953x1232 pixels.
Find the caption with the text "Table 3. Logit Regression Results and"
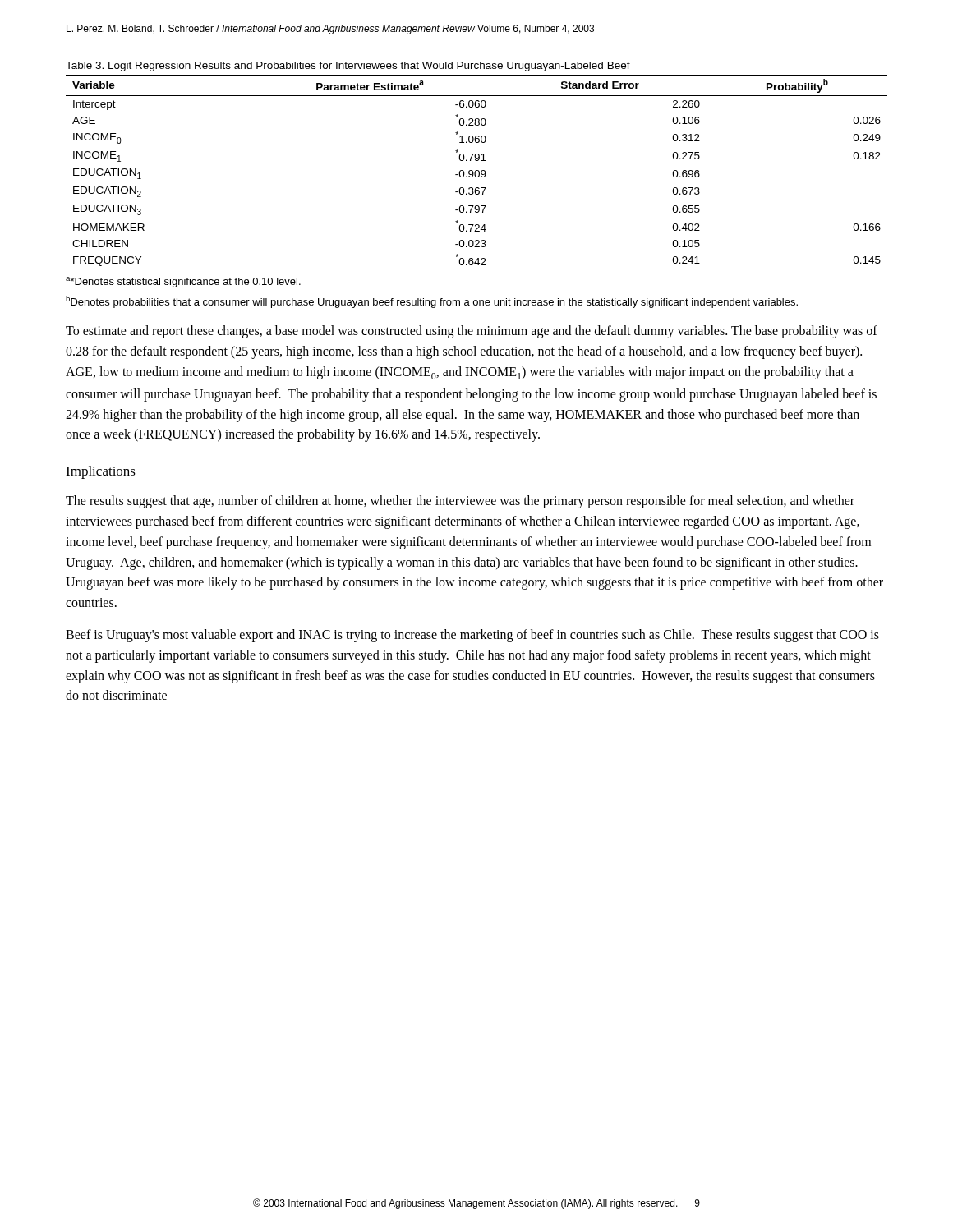(x=348, y=65)
